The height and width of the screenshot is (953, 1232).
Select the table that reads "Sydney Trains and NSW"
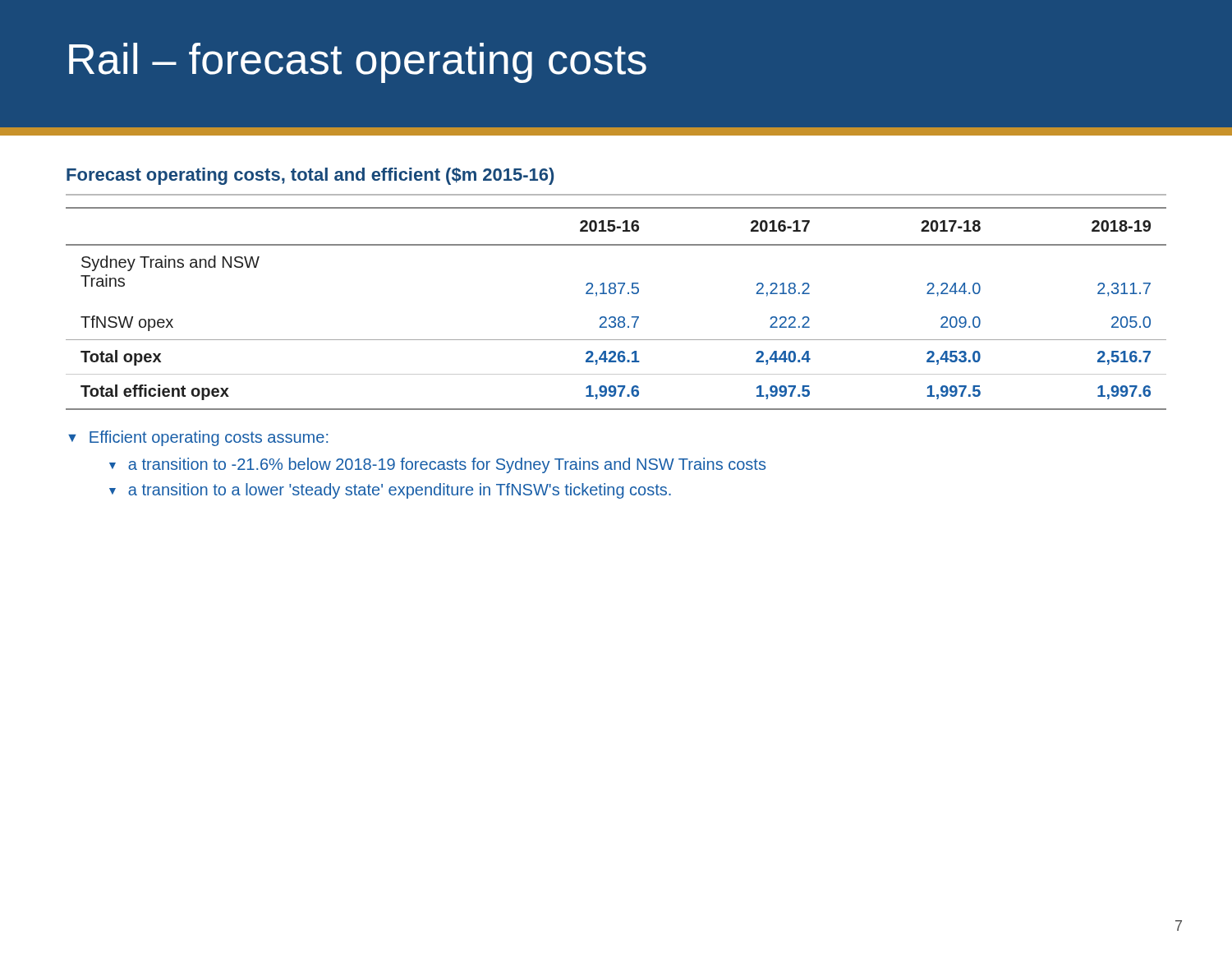(616, 308)
